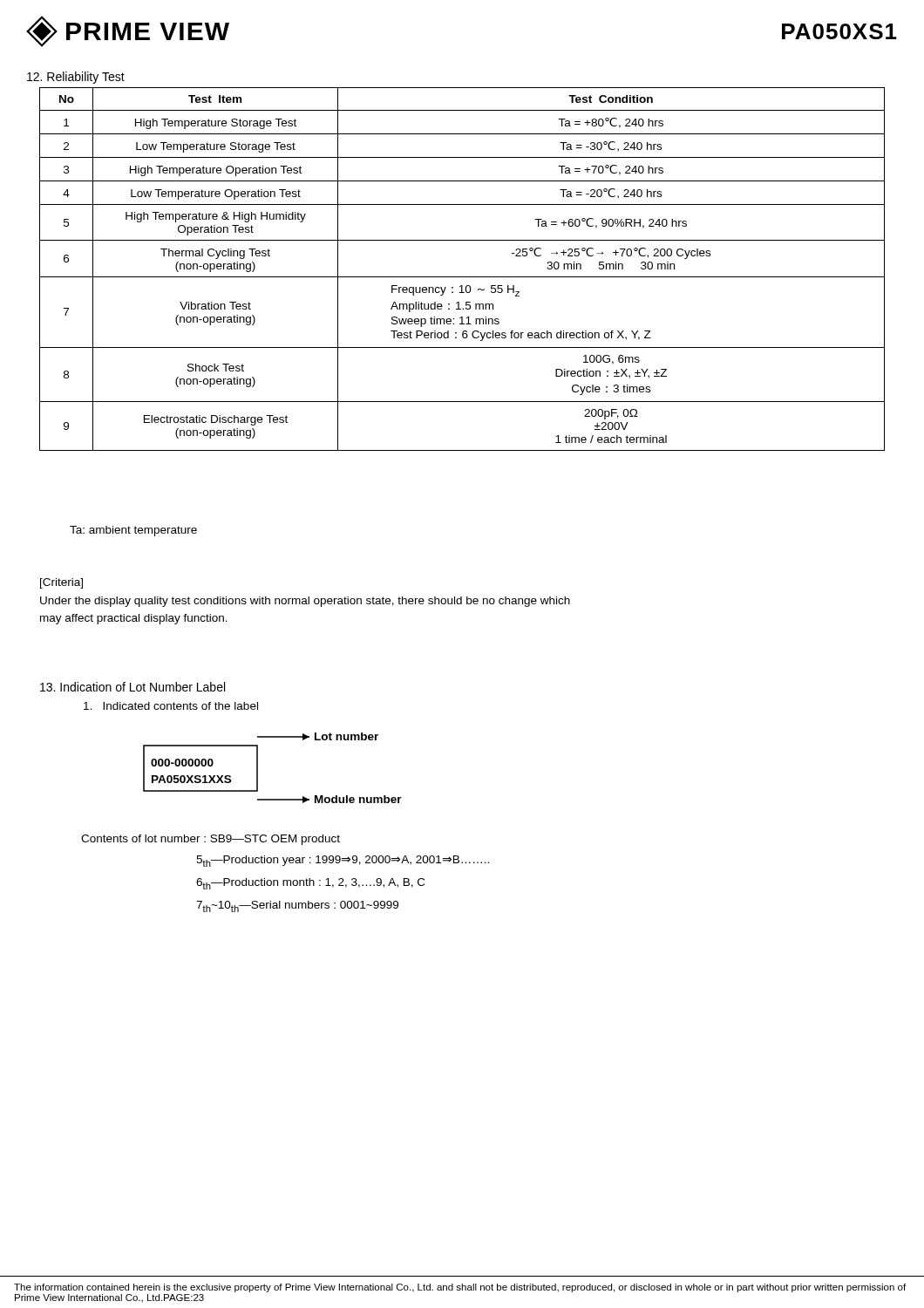Locate the table

pyautogui.click(x=462, y=269)
